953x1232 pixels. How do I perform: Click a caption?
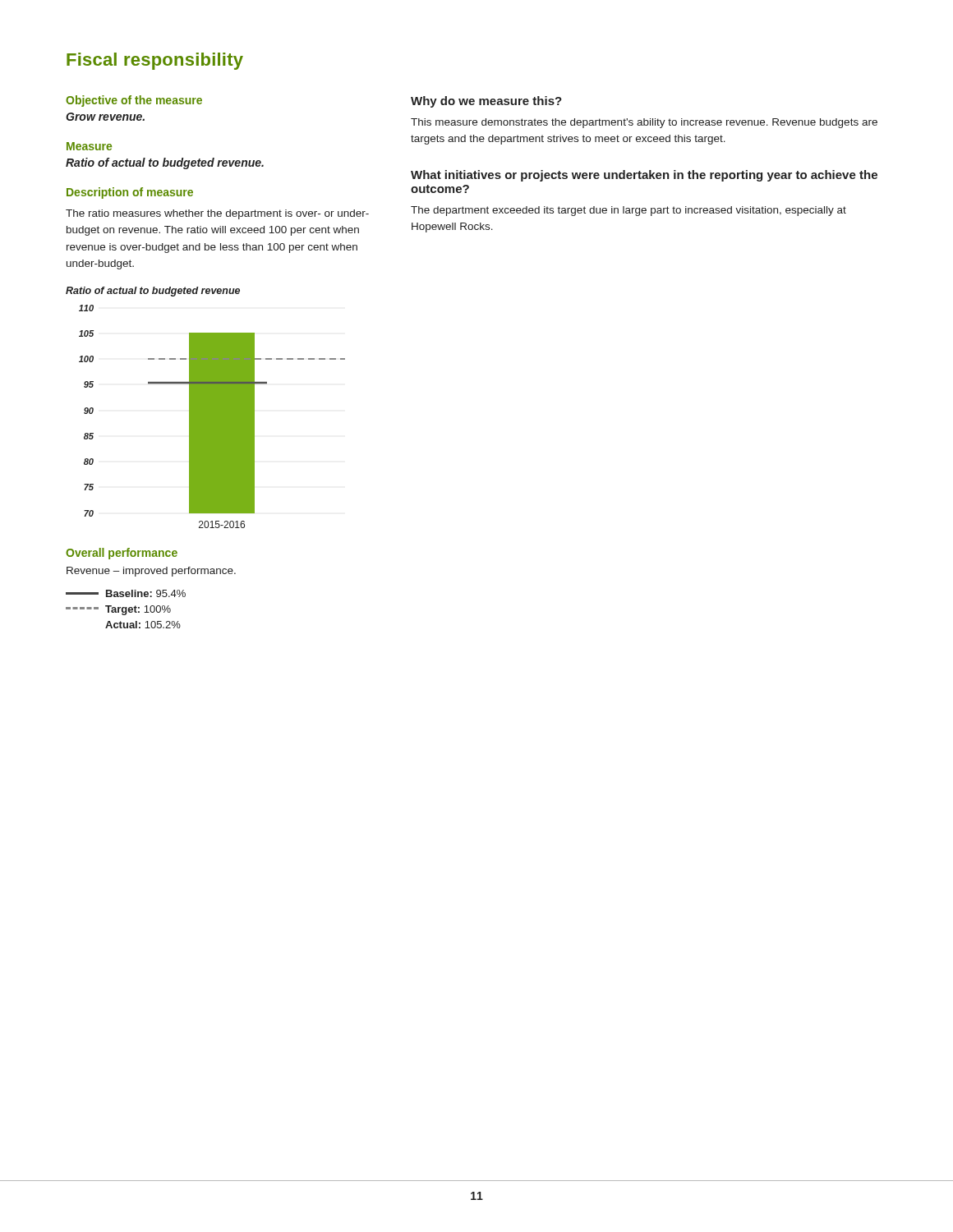153,291
